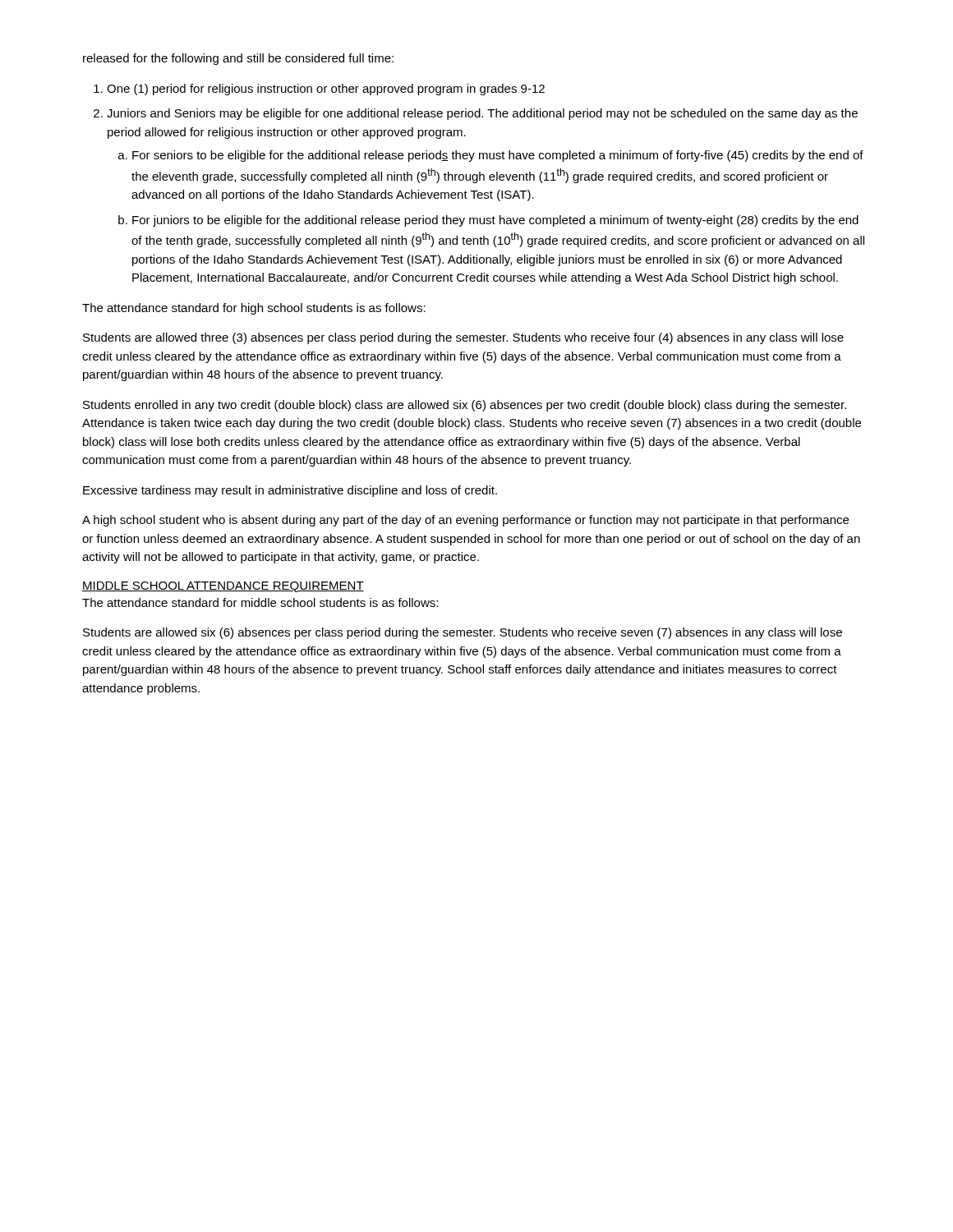The height and width of the screenshot is (1232, 953).
Task: Select the block starting "Excessive tardiness may result in administrative discipline and"
Action: click(x=290, y=490)
